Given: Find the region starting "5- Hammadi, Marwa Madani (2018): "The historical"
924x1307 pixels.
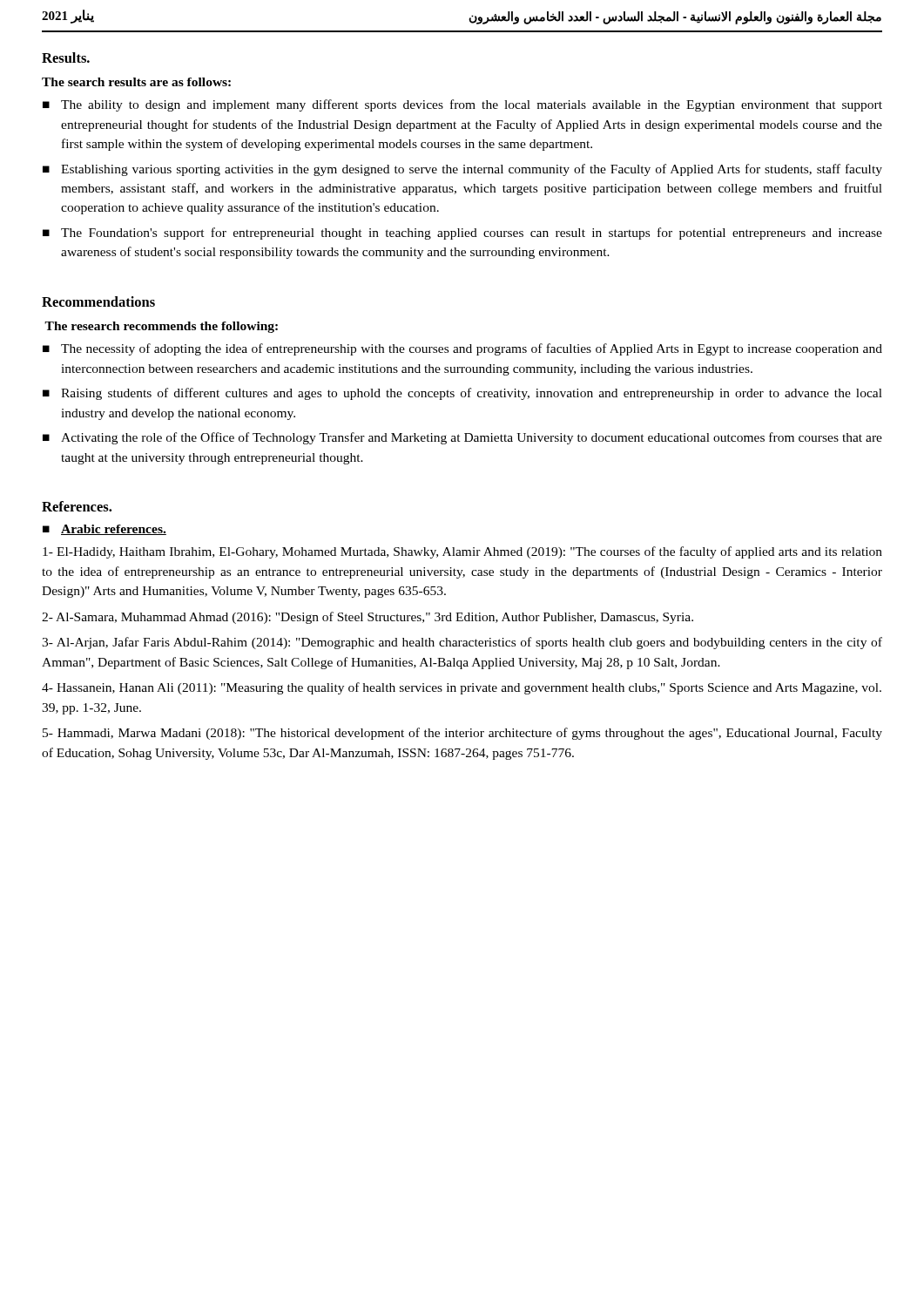Looking at the screenshot, I should click(x=462, y=742).
